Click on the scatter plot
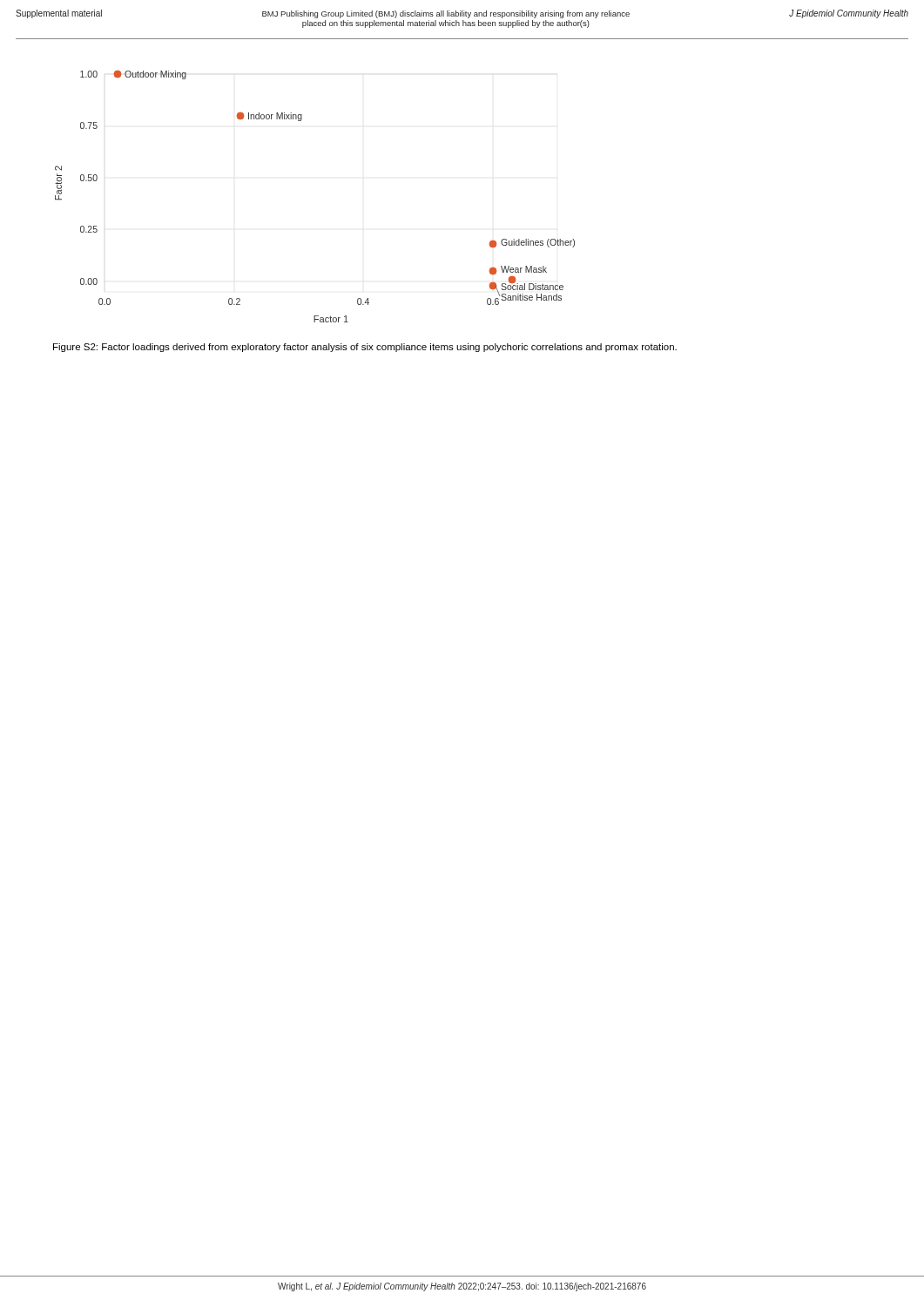This screenshot has width=924, height=1307. pyautogui.click(x=392, y=196)
